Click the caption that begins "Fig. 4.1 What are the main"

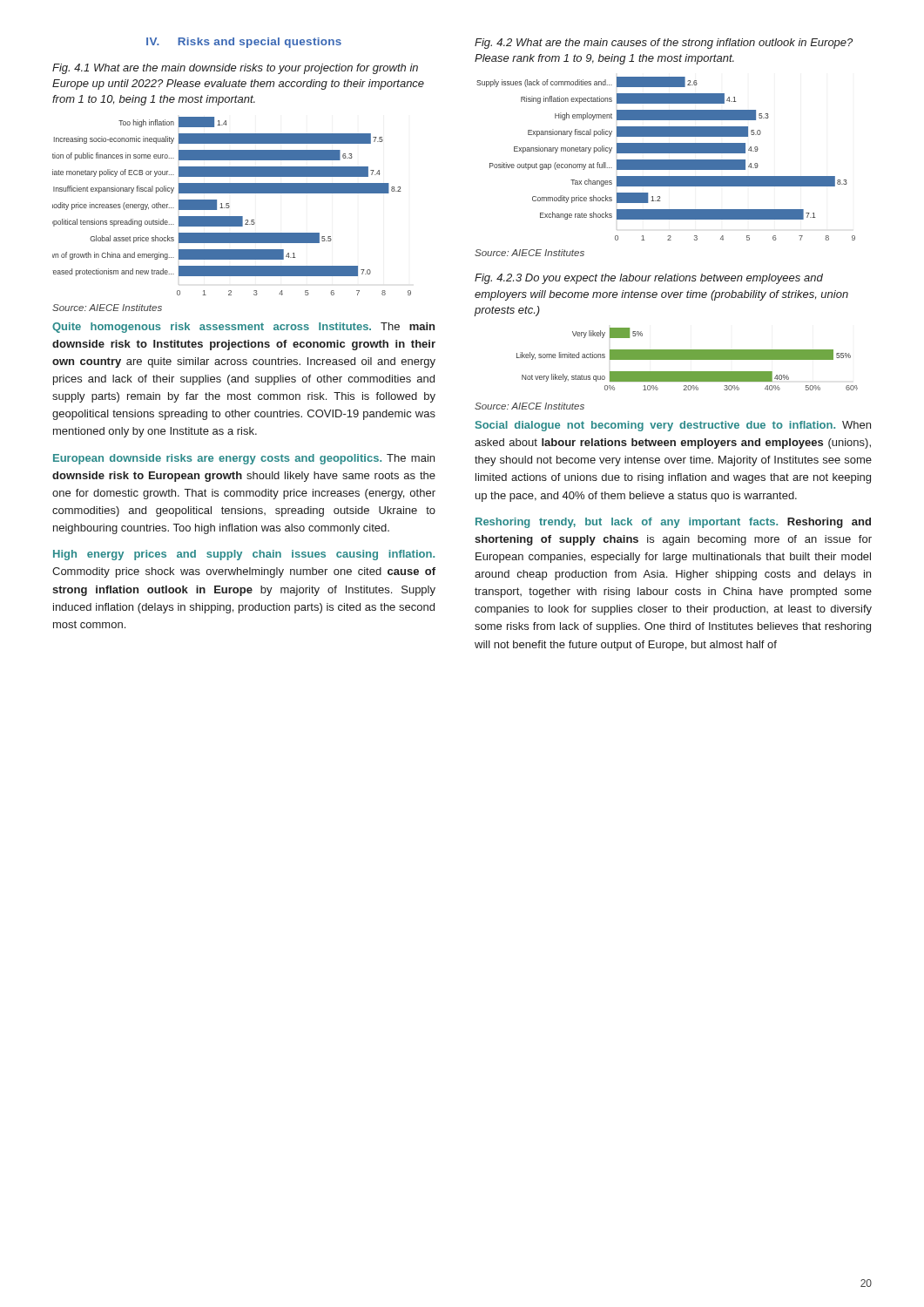click(238, 83)
